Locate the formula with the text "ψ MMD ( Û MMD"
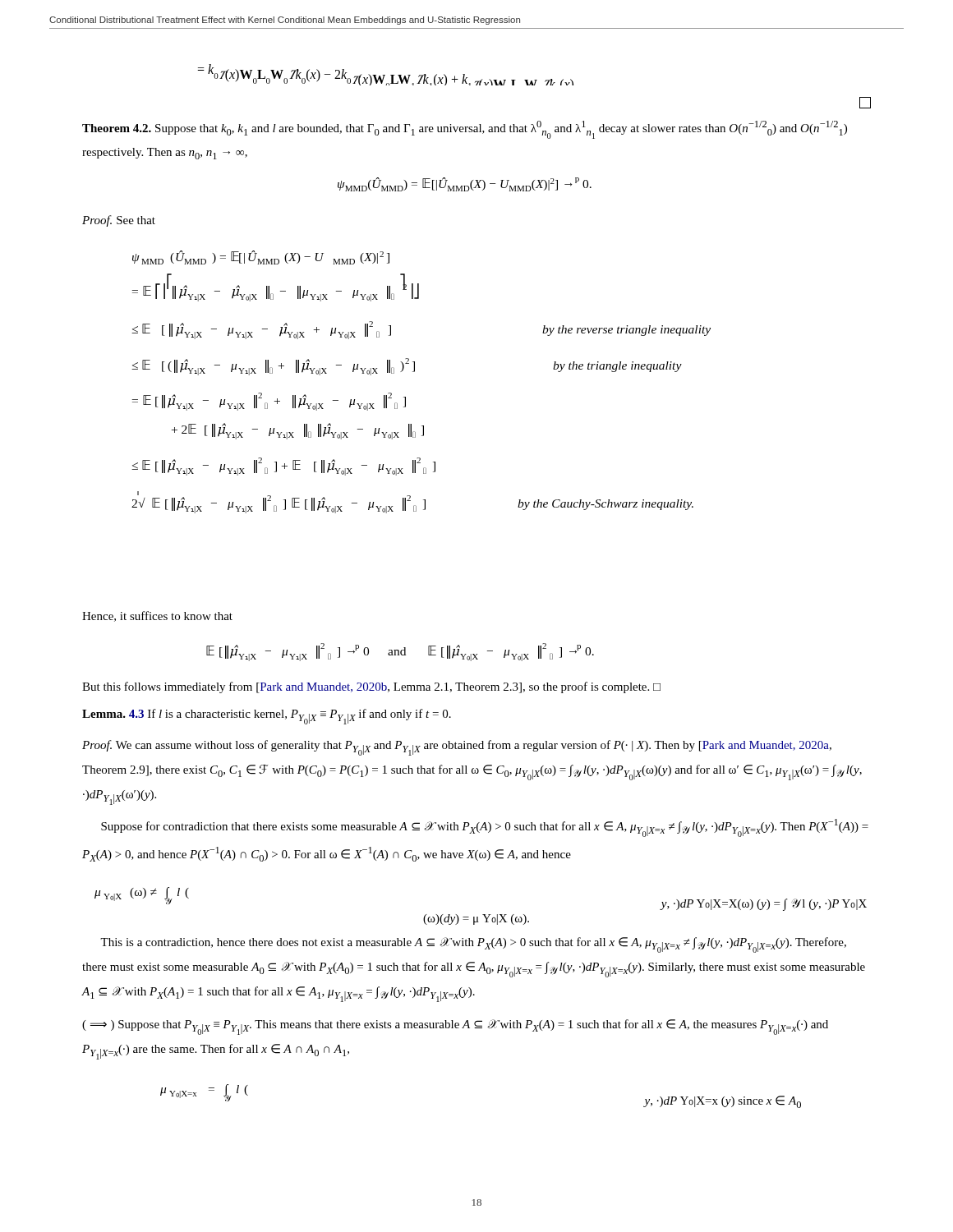 (261, 257)
